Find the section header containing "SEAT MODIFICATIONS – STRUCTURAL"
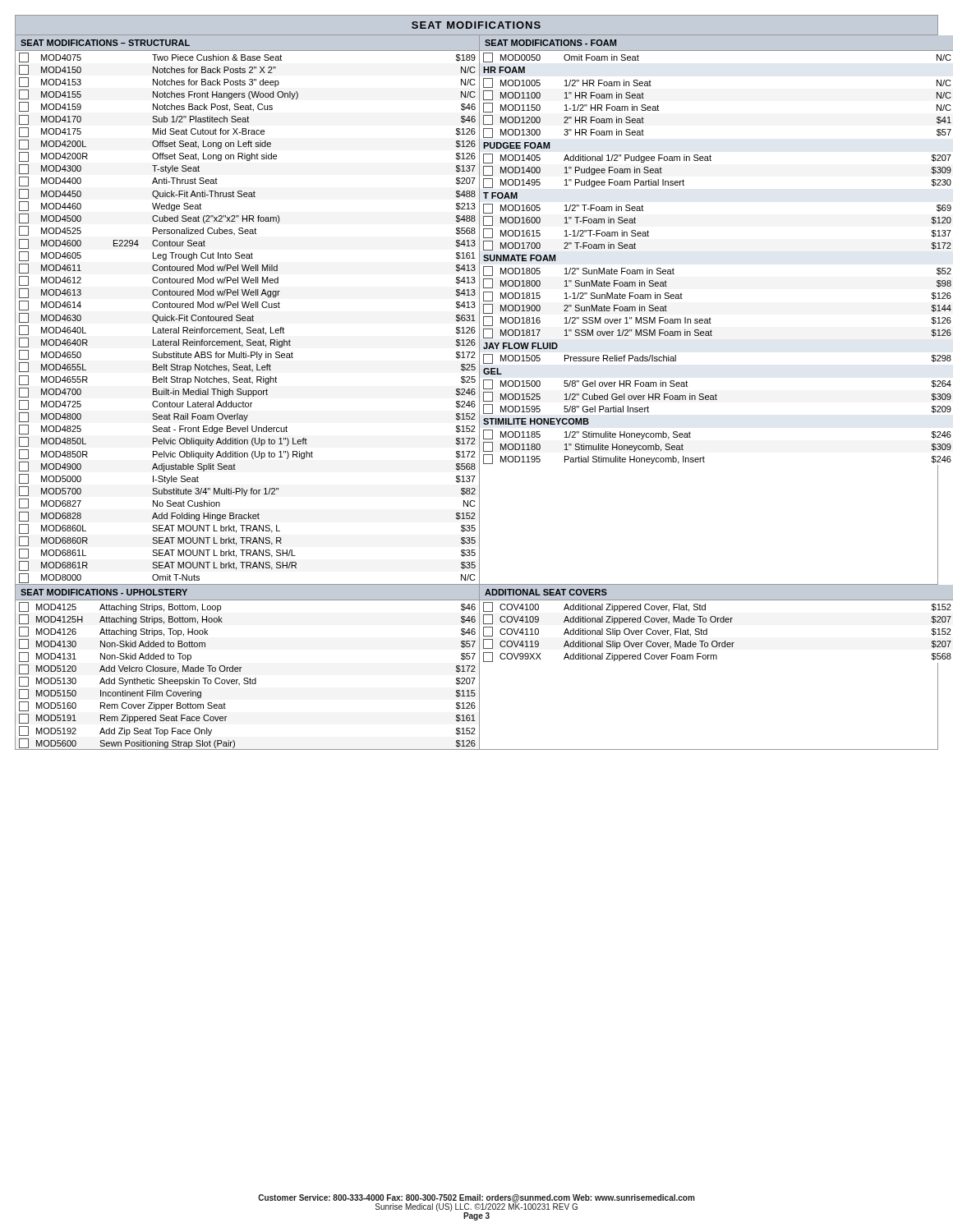Image resolution: width=953 pixels, height=1232 pixels. coord(105,43)
